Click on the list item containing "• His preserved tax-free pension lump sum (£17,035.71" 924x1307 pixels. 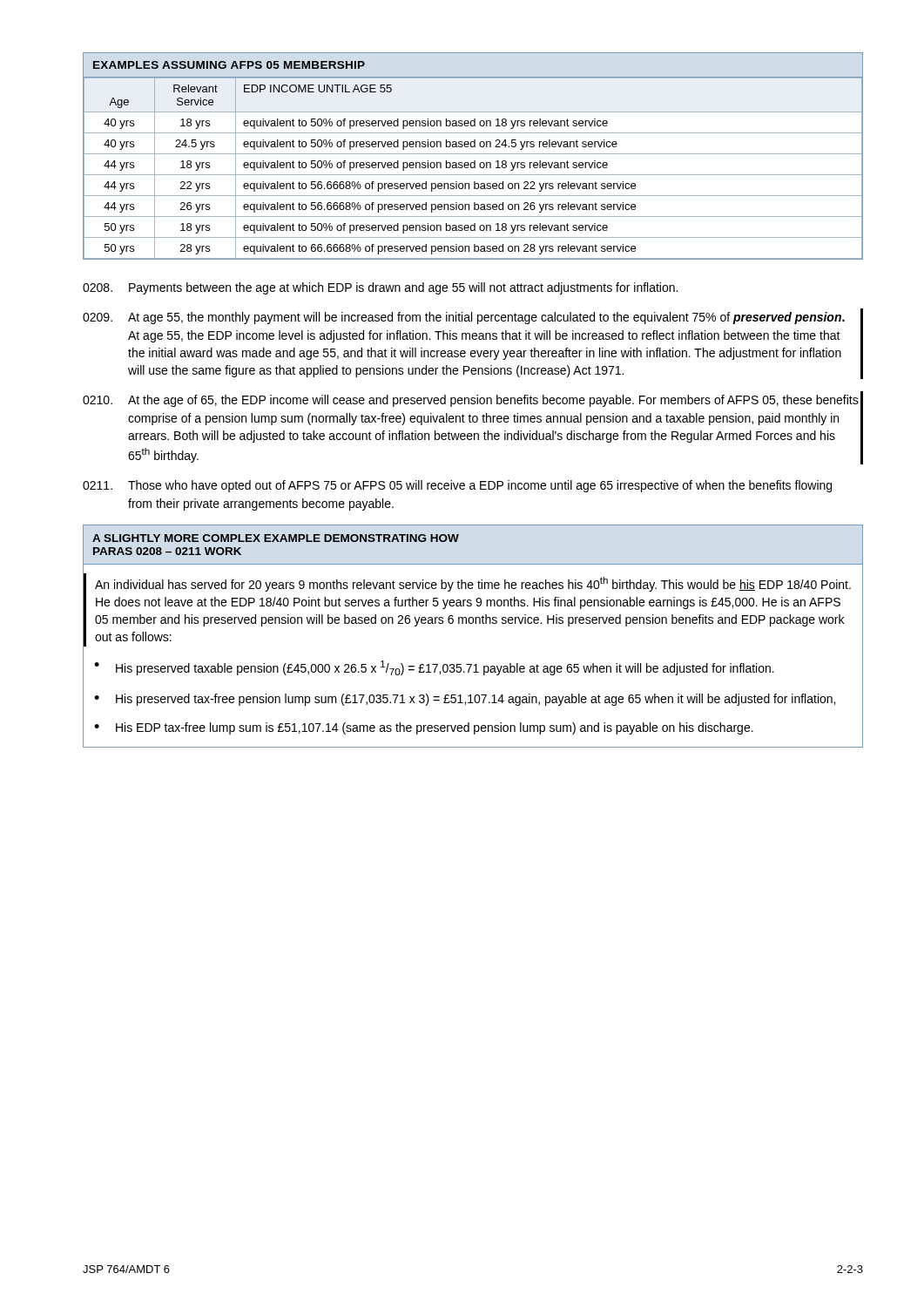473,699
